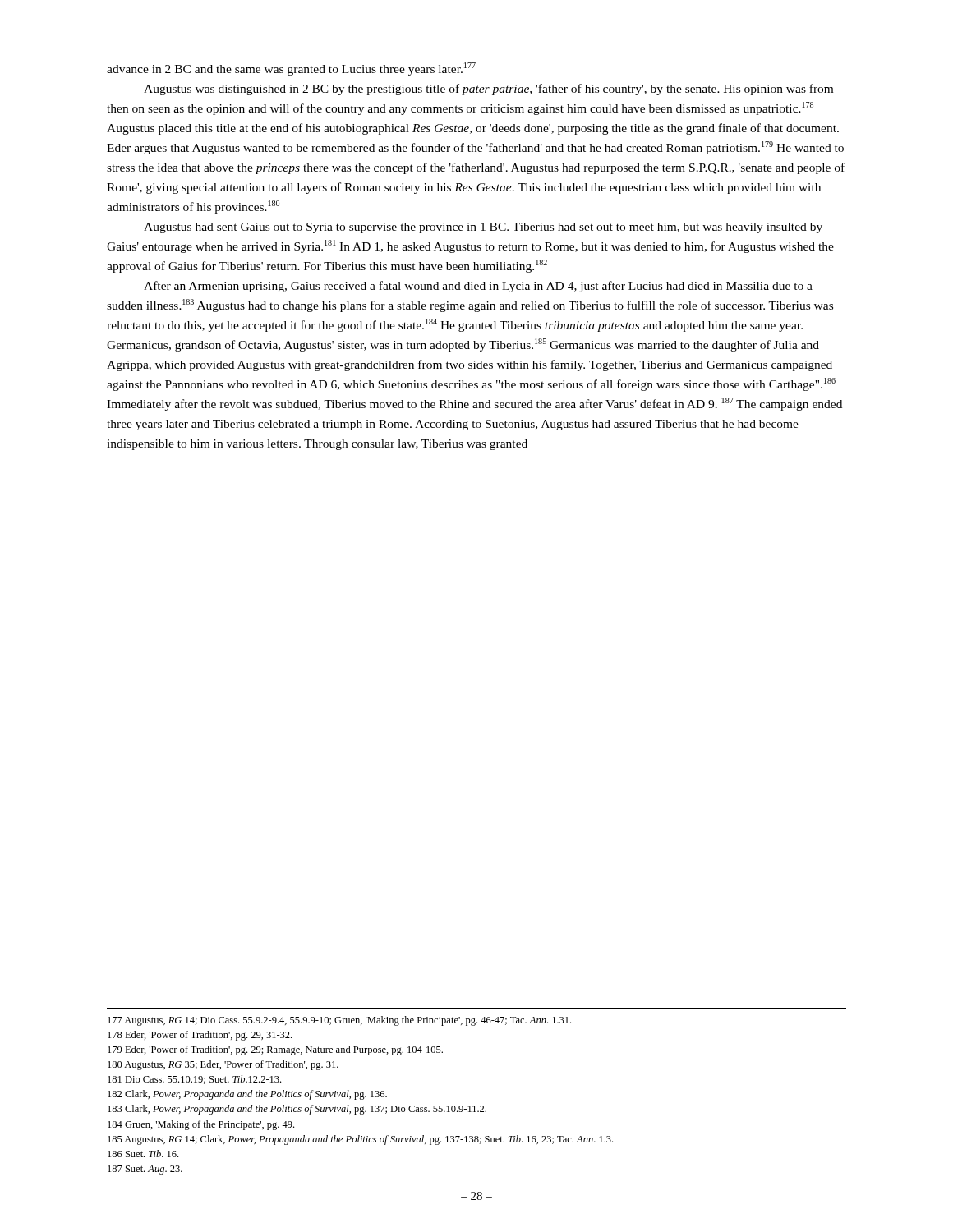The width and height of the screenshot is (953, 1232).
Task: Where is the passage that starts "177 Augustus, RG 14;"?
Action: click(x=476, y=1020)
